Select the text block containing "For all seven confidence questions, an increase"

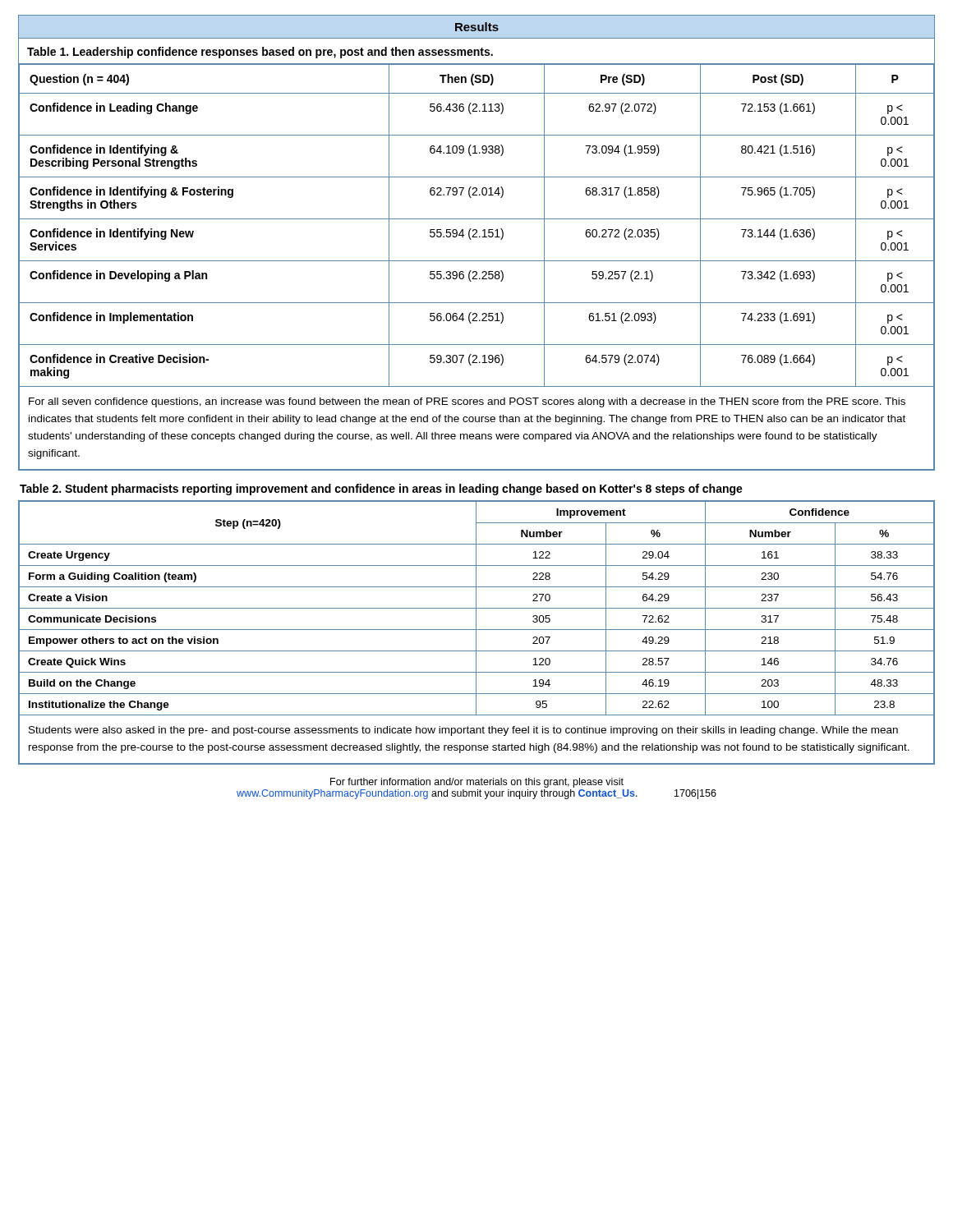[x=467, y=427]
